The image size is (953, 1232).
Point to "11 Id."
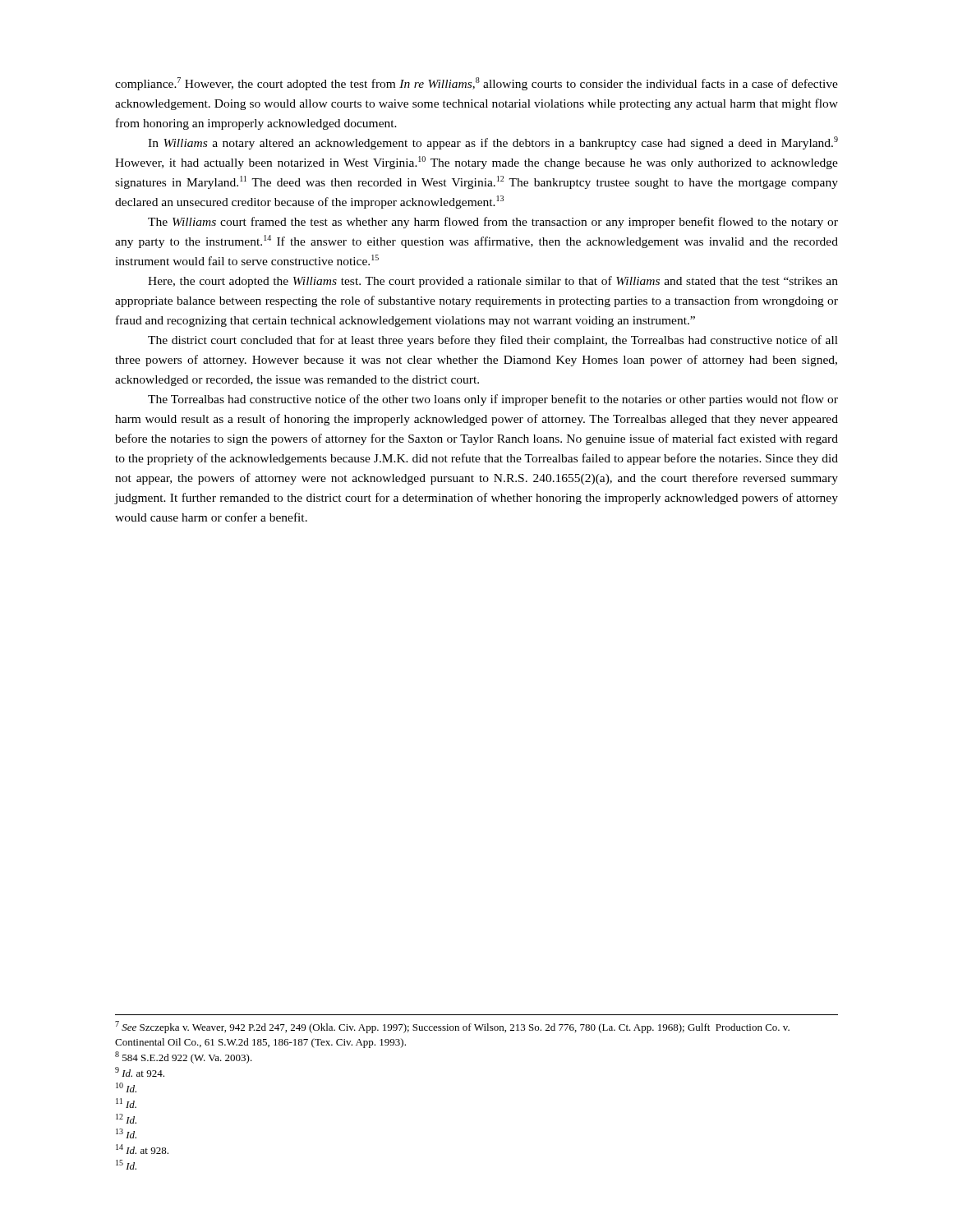point(126,1104)
